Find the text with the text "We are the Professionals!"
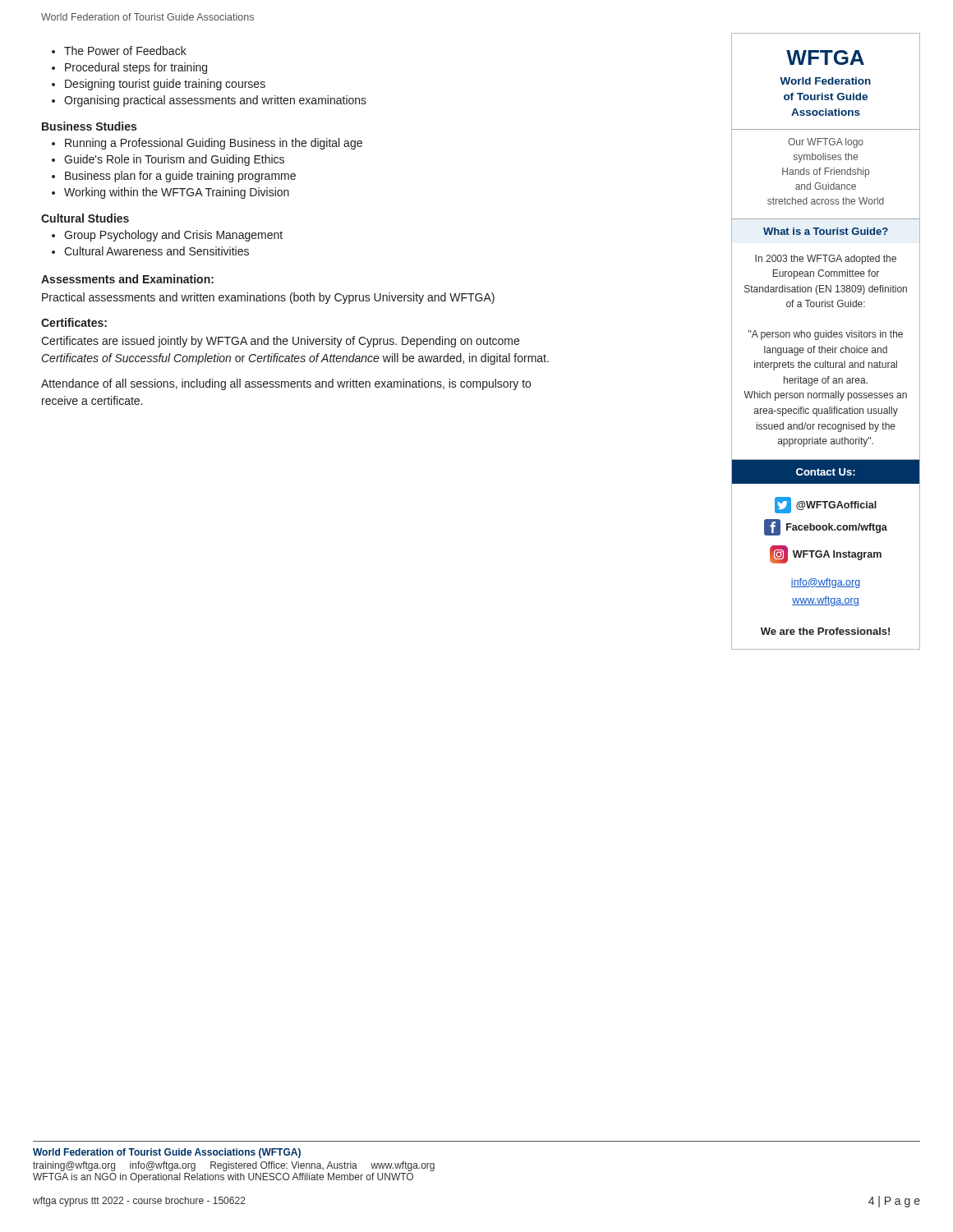Viewport: 953px width, 1232px height. 826,631
